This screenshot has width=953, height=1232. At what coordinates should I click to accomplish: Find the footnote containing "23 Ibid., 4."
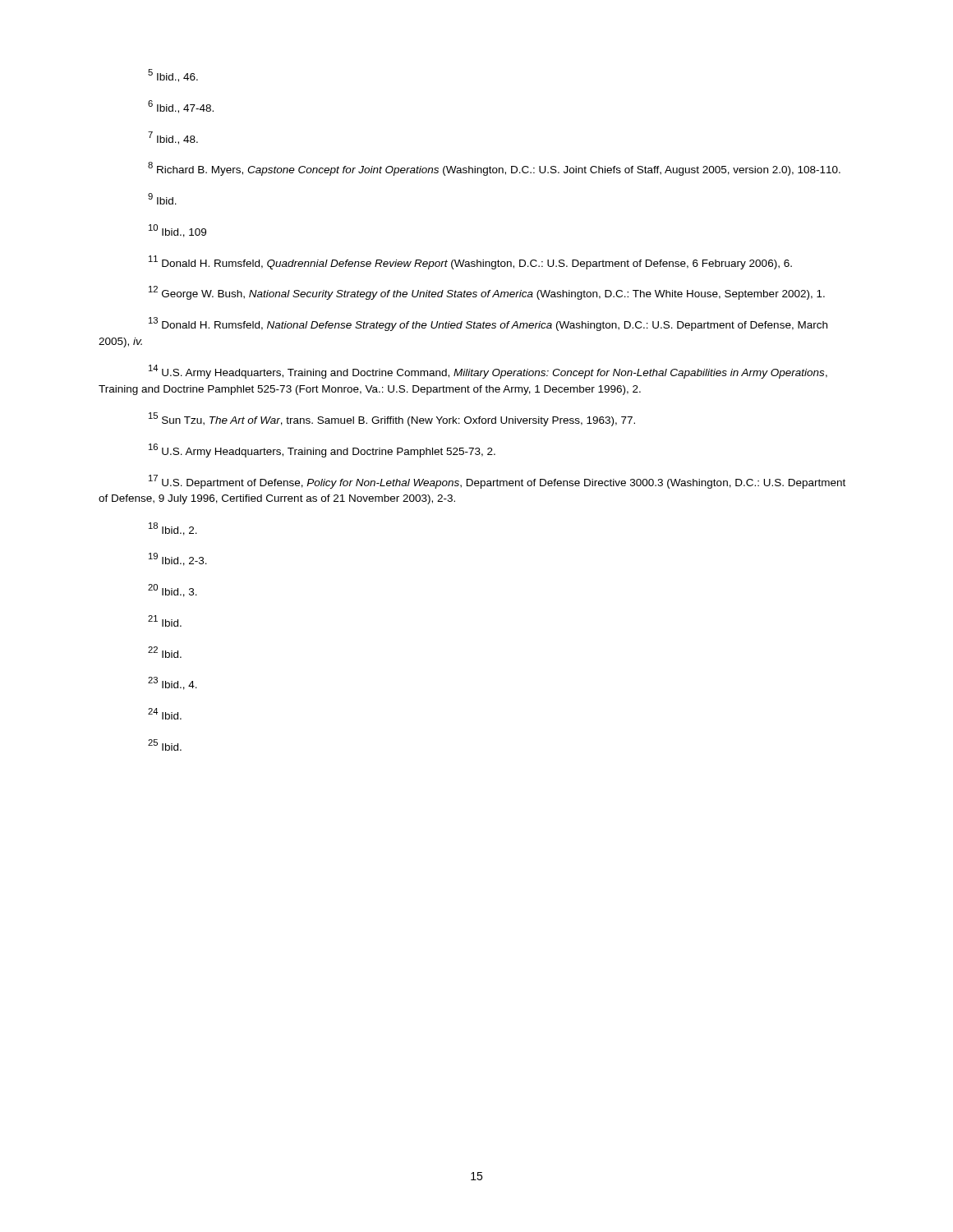[x=173, y=683]
